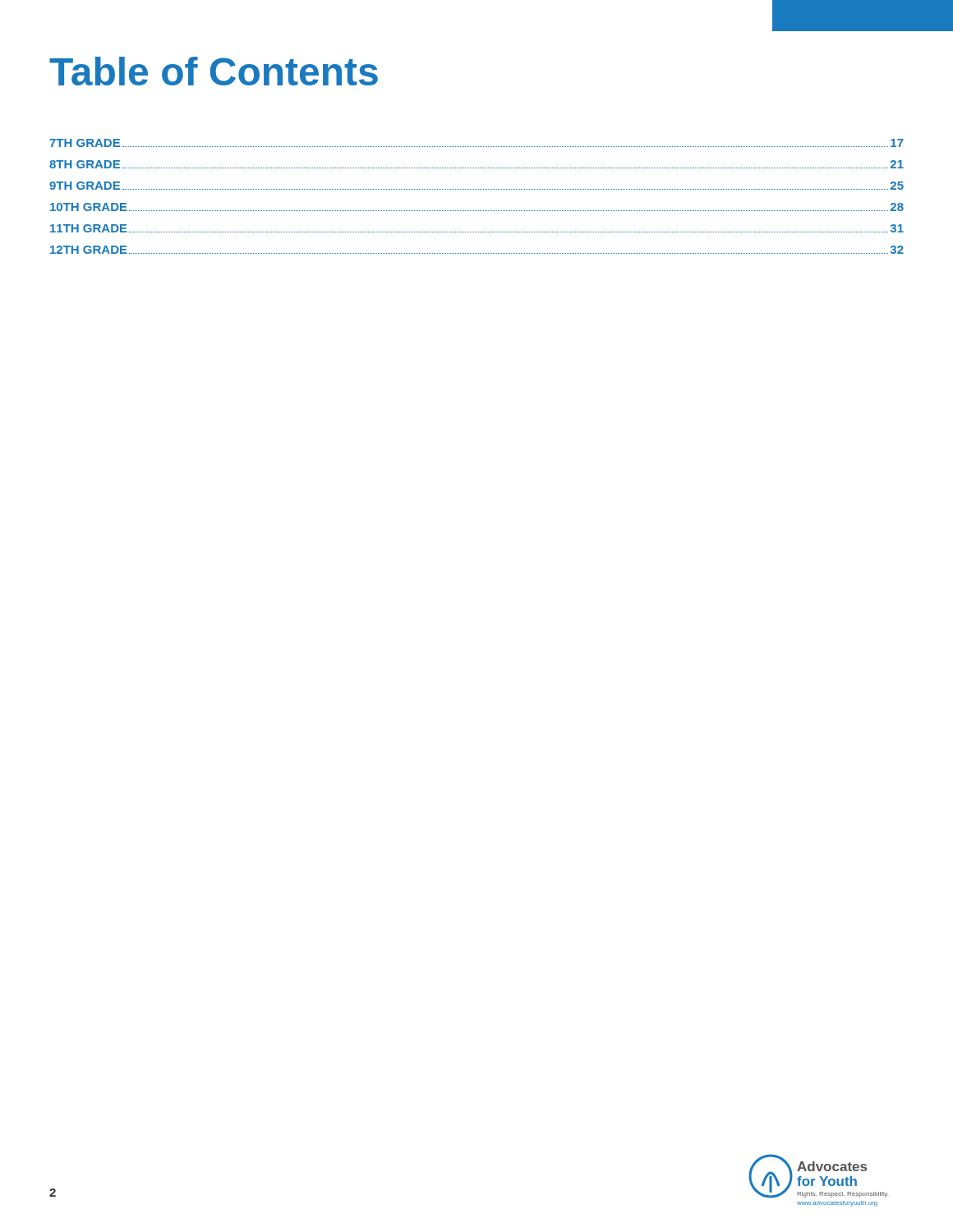953x1232 pixels.
Task: Locate a logo
Action: click(826, 1180)
